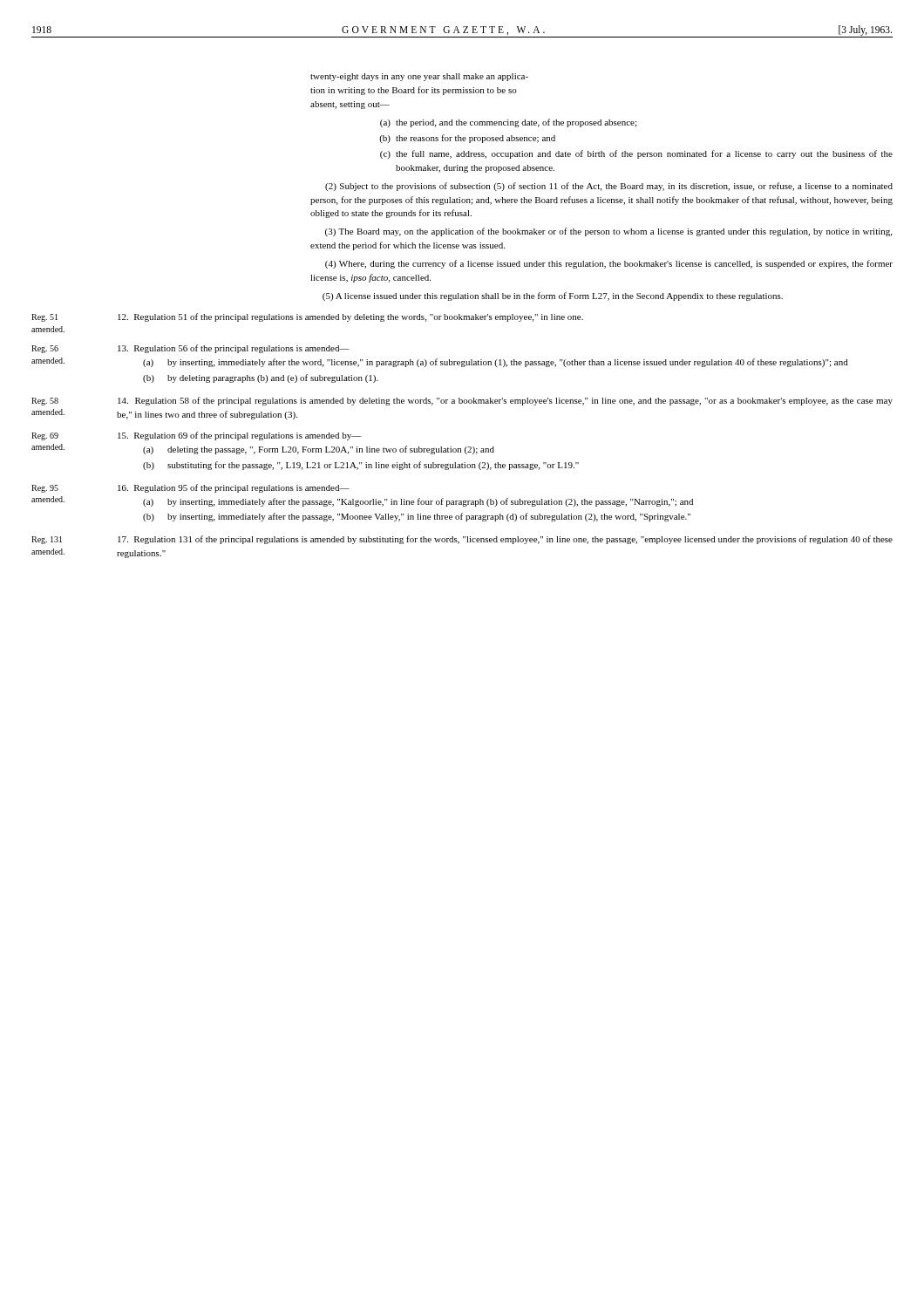Point to the text block starting "Reg. 51 amended."
The width and height of the screenshot is (924, 1308).
71,323
